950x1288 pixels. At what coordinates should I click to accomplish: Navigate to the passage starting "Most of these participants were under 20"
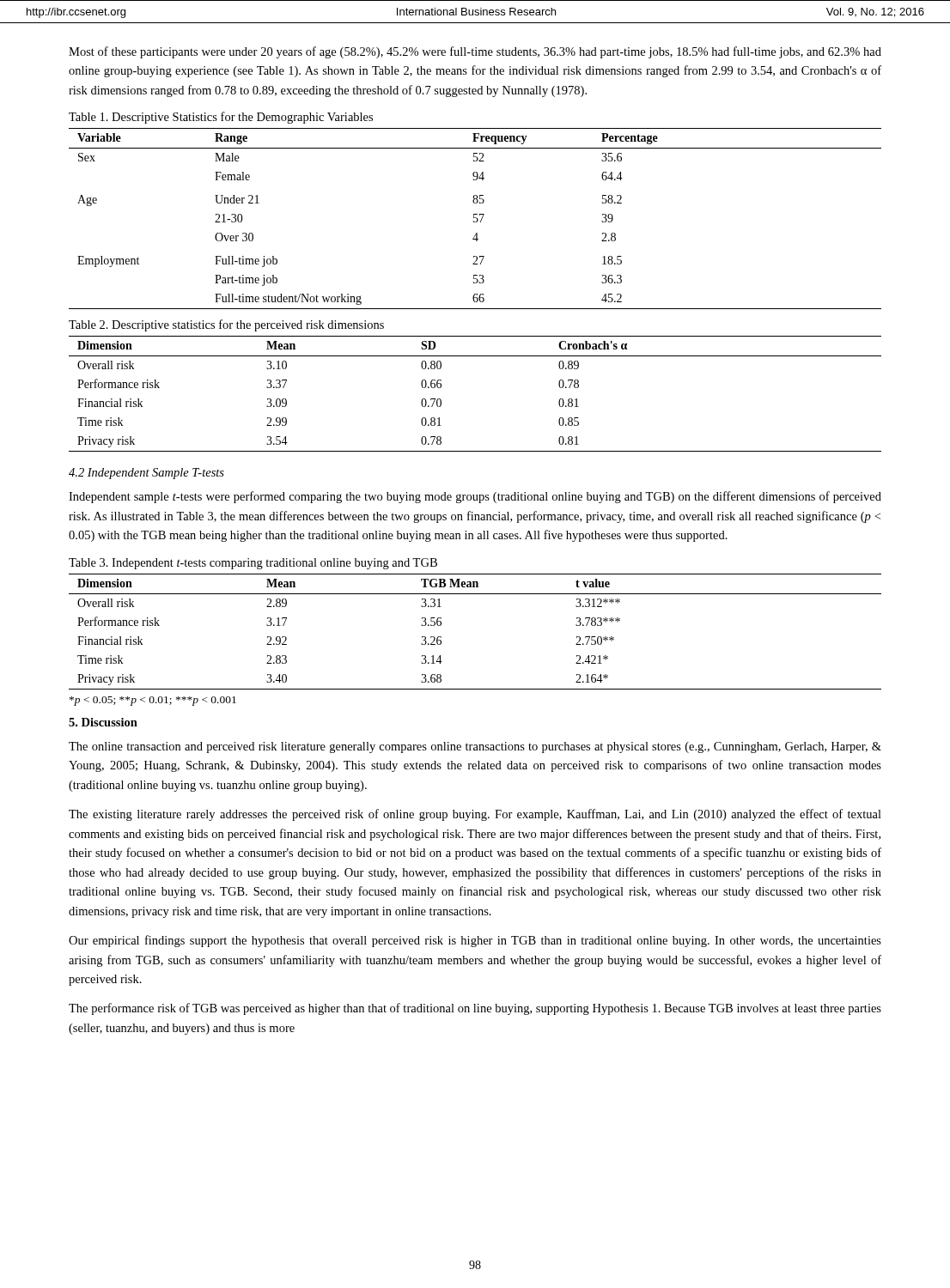click(x=475, y=71)
